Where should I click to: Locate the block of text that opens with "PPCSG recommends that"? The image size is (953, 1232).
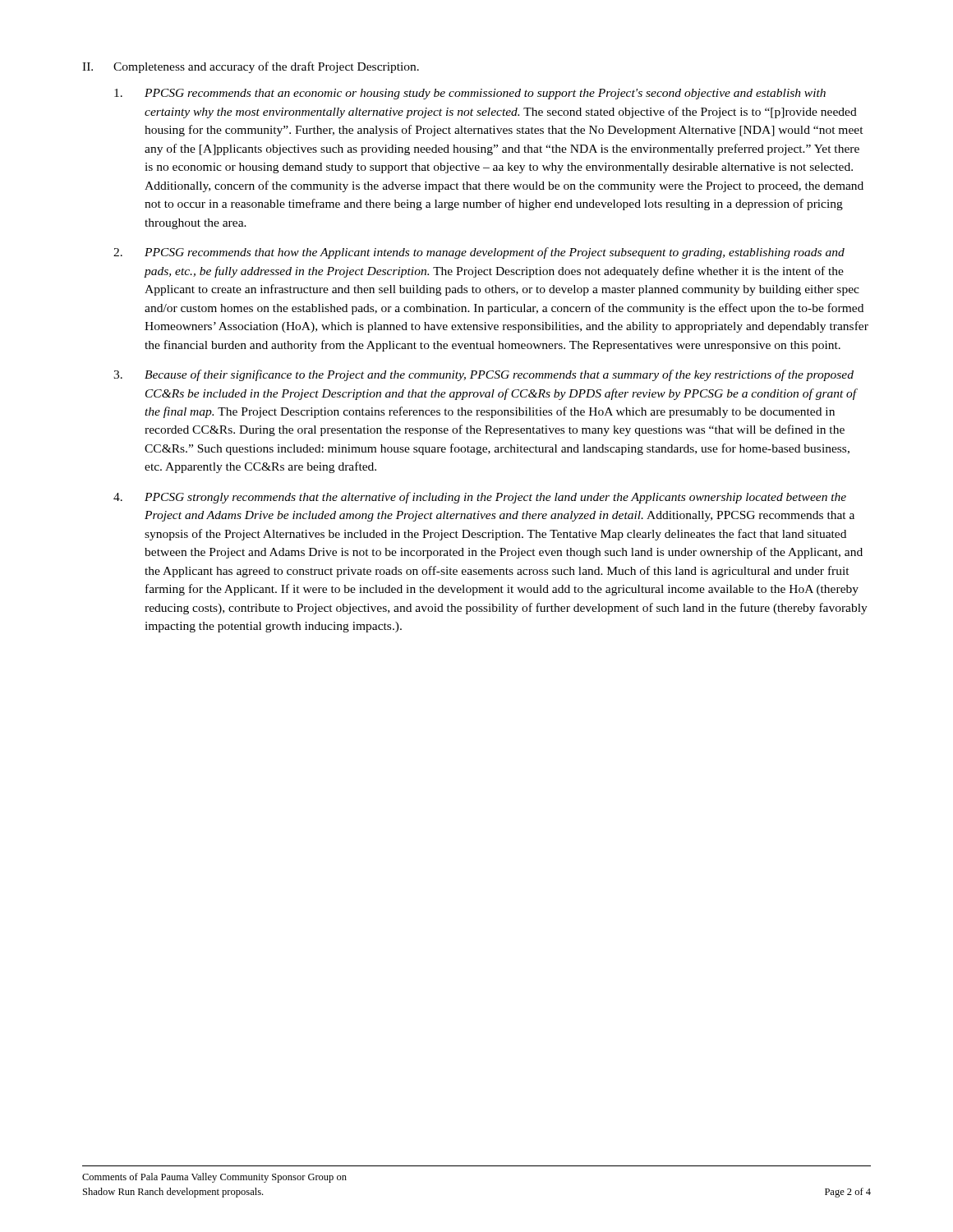point(492,158)
